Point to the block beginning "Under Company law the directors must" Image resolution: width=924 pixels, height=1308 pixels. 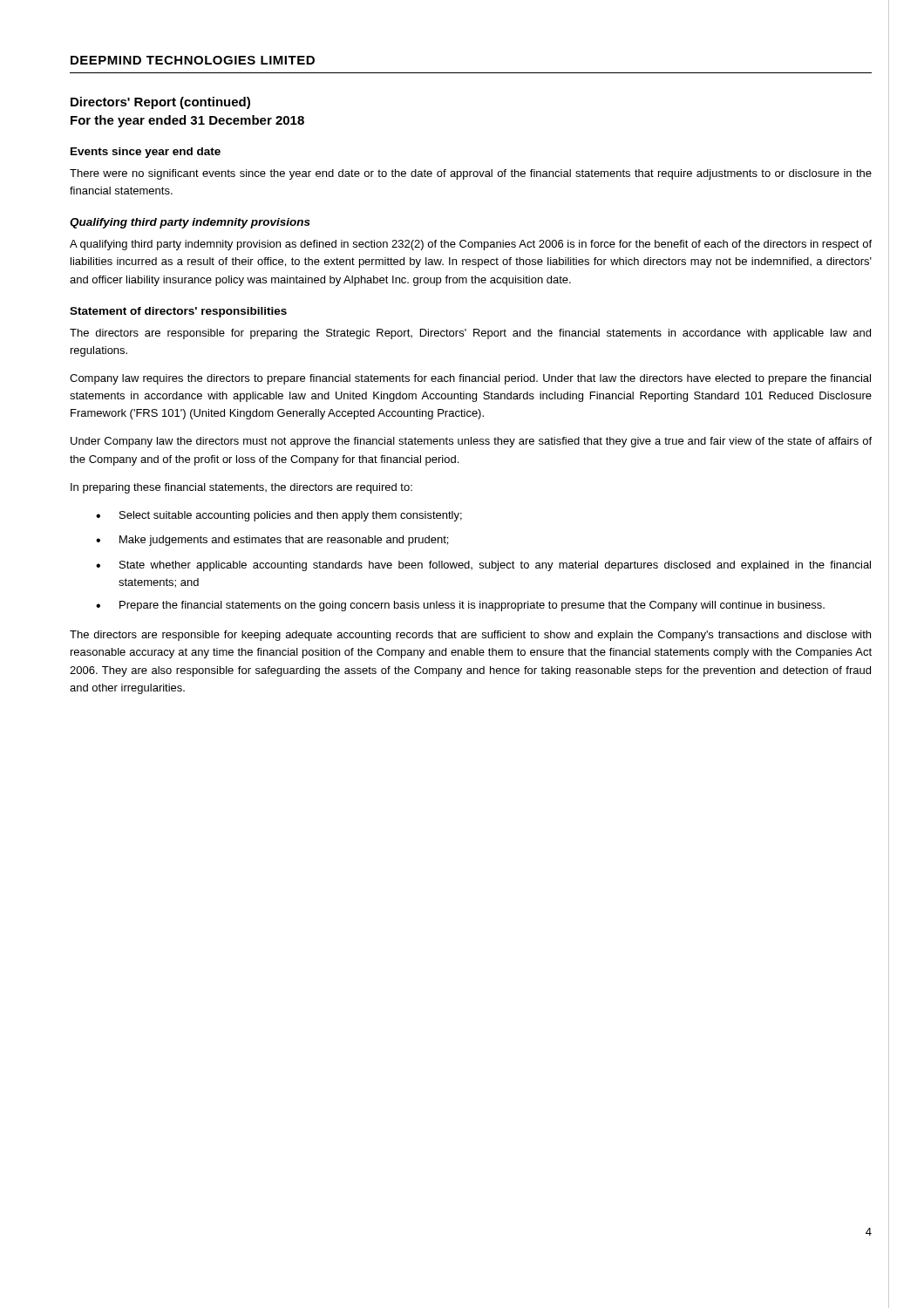point(471,450)
